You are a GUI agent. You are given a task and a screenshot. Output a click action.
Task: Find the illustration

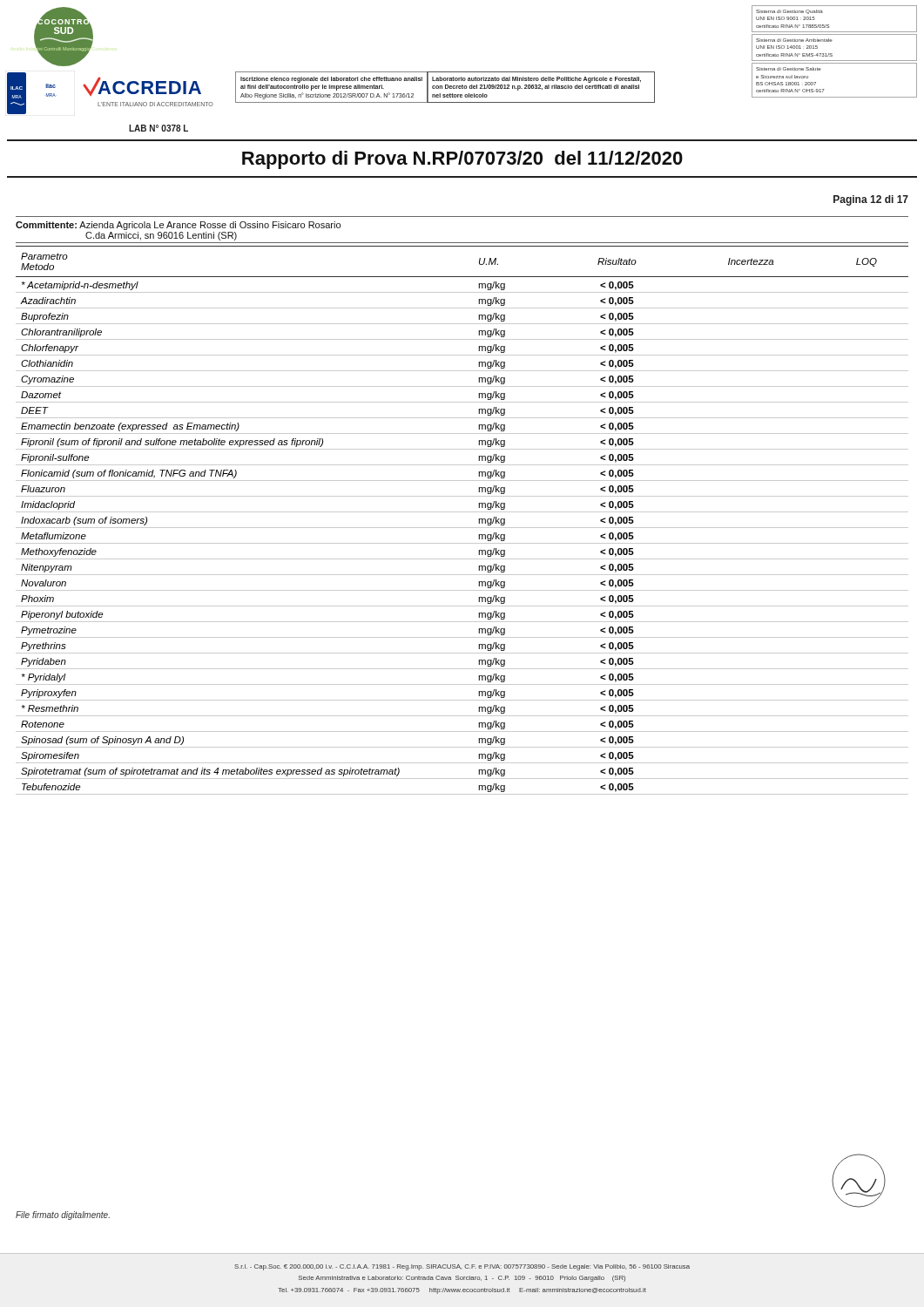click(x=859, y=1181)
